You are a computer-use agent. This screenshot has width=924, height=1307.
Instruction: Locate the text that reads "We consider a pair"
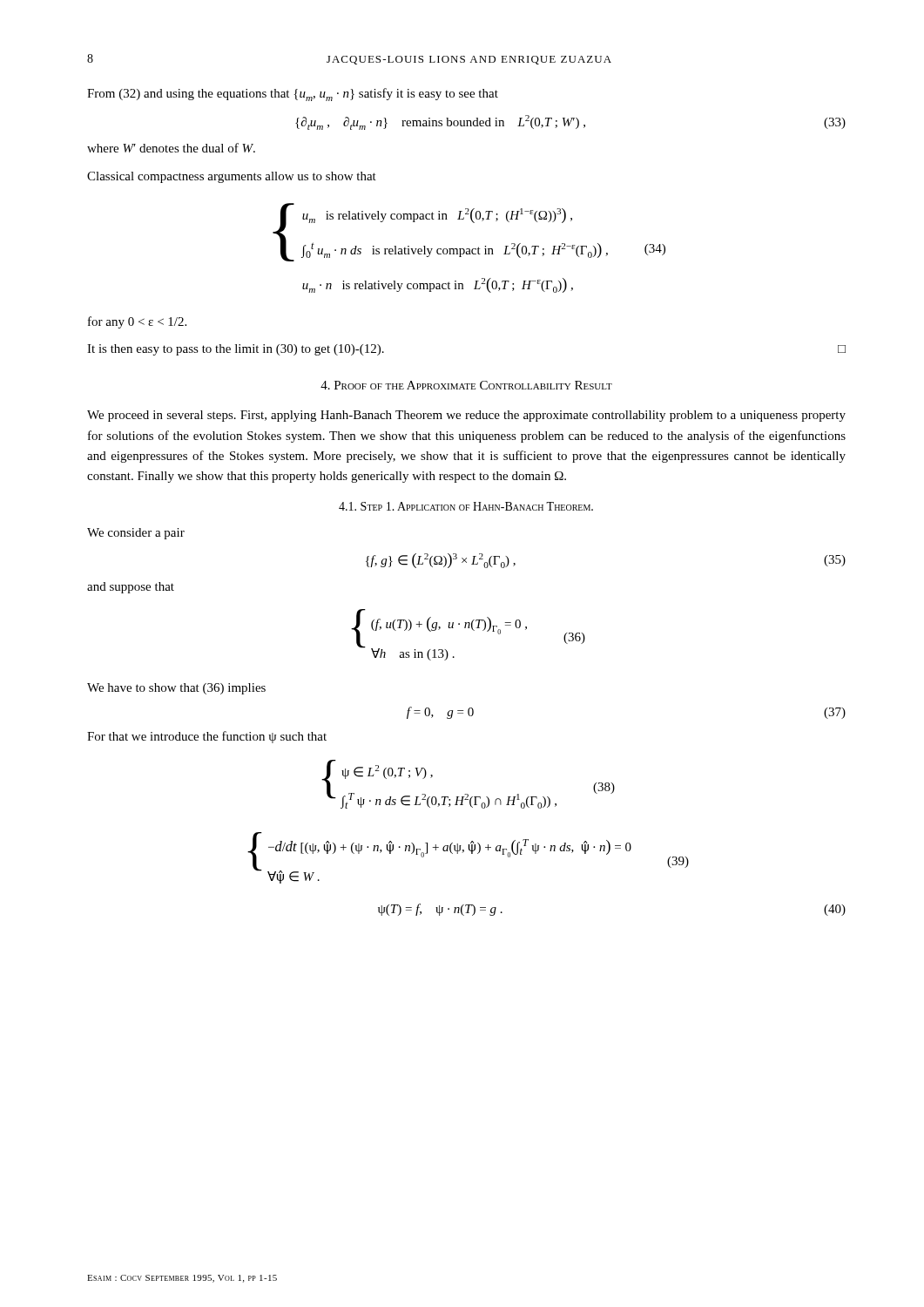(x=136, y=534)
